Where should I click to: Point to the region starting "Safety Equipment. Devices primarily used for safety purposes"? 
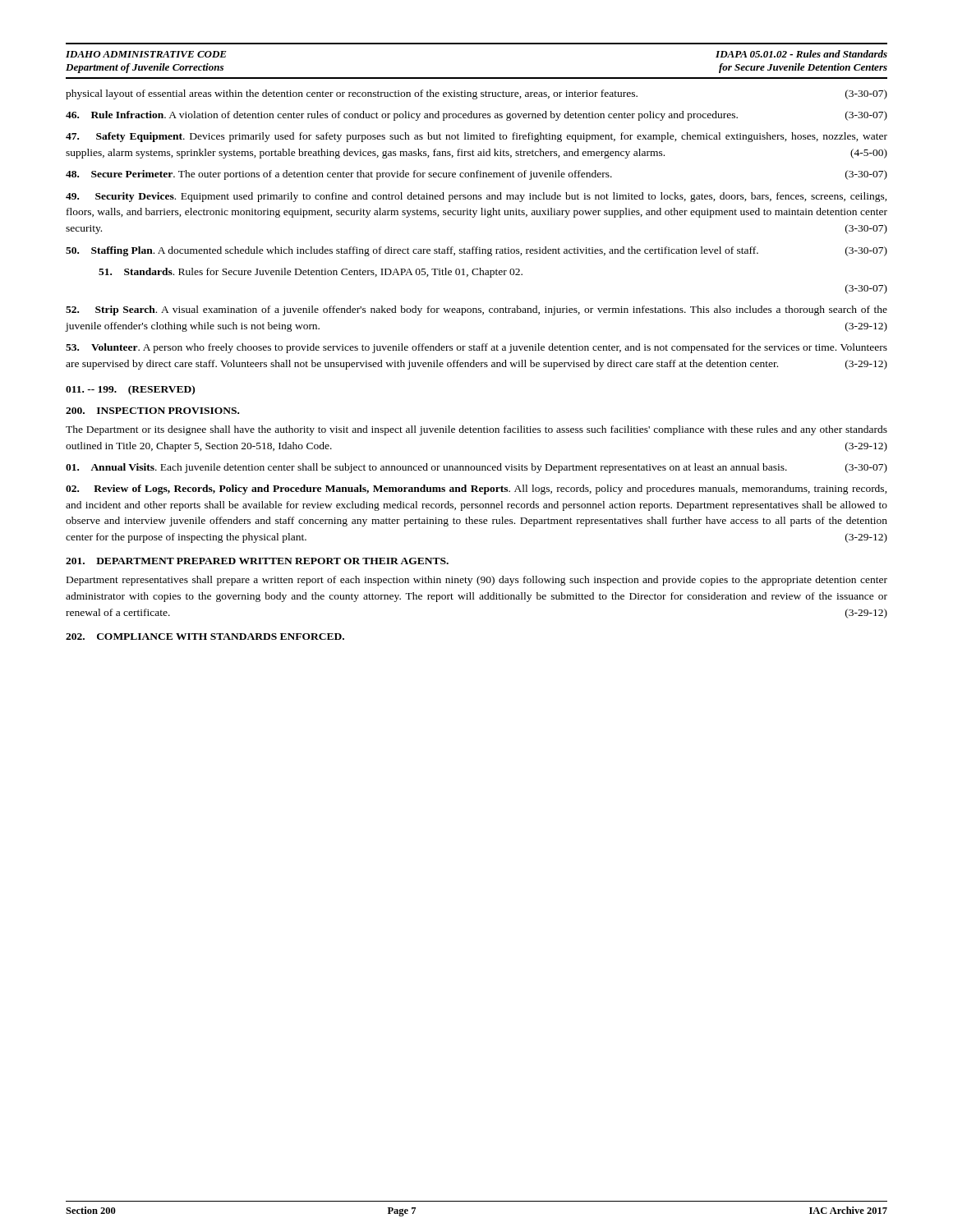pos(476,145)
